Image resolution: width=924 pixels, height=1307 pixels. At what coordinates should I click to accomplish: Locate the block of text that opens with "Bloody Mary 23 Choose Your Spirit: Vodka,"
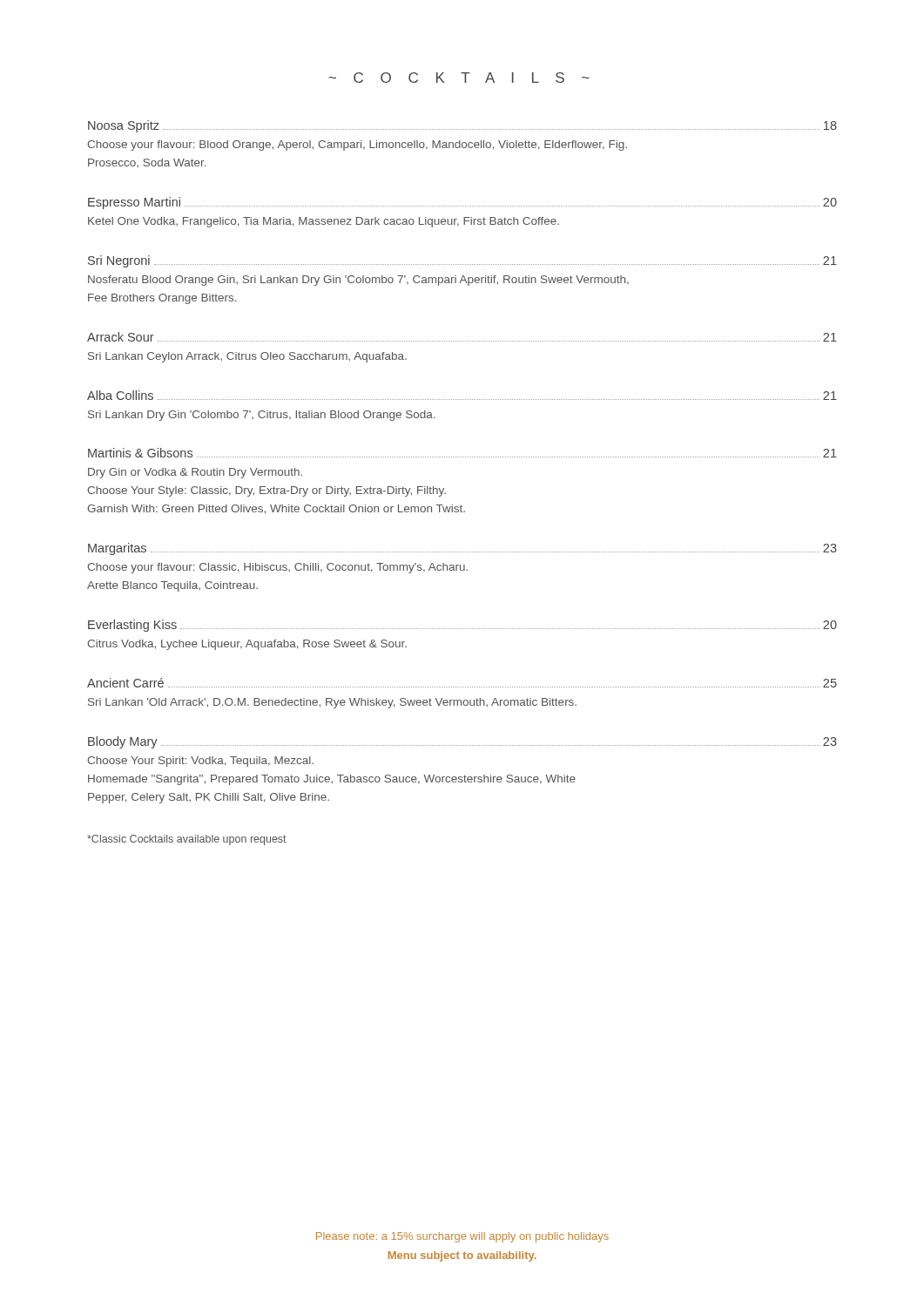click(x=462, y=770)
